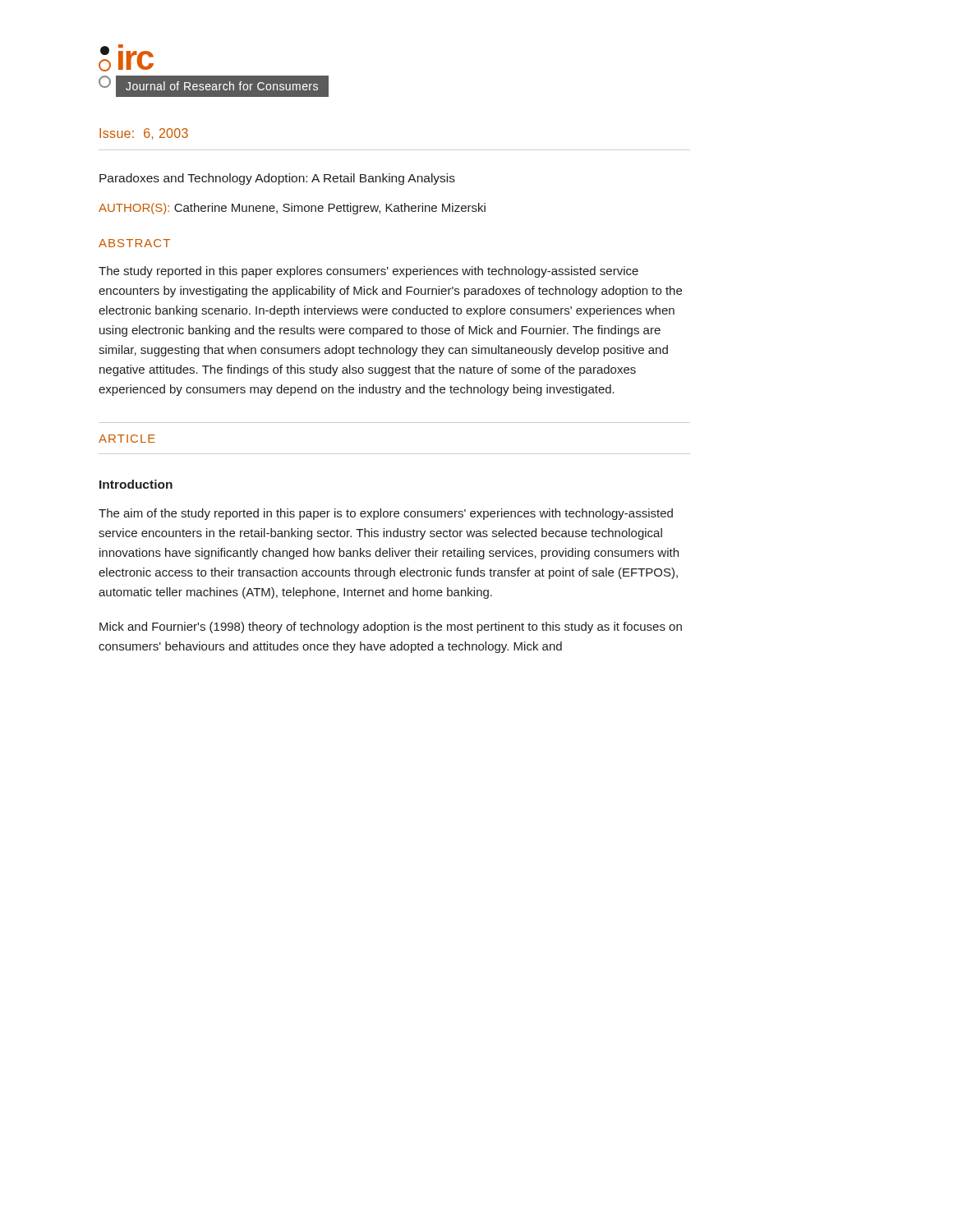
Task: Point to the element starting "The study reported in this"
Action: click(x=391, y=330)
